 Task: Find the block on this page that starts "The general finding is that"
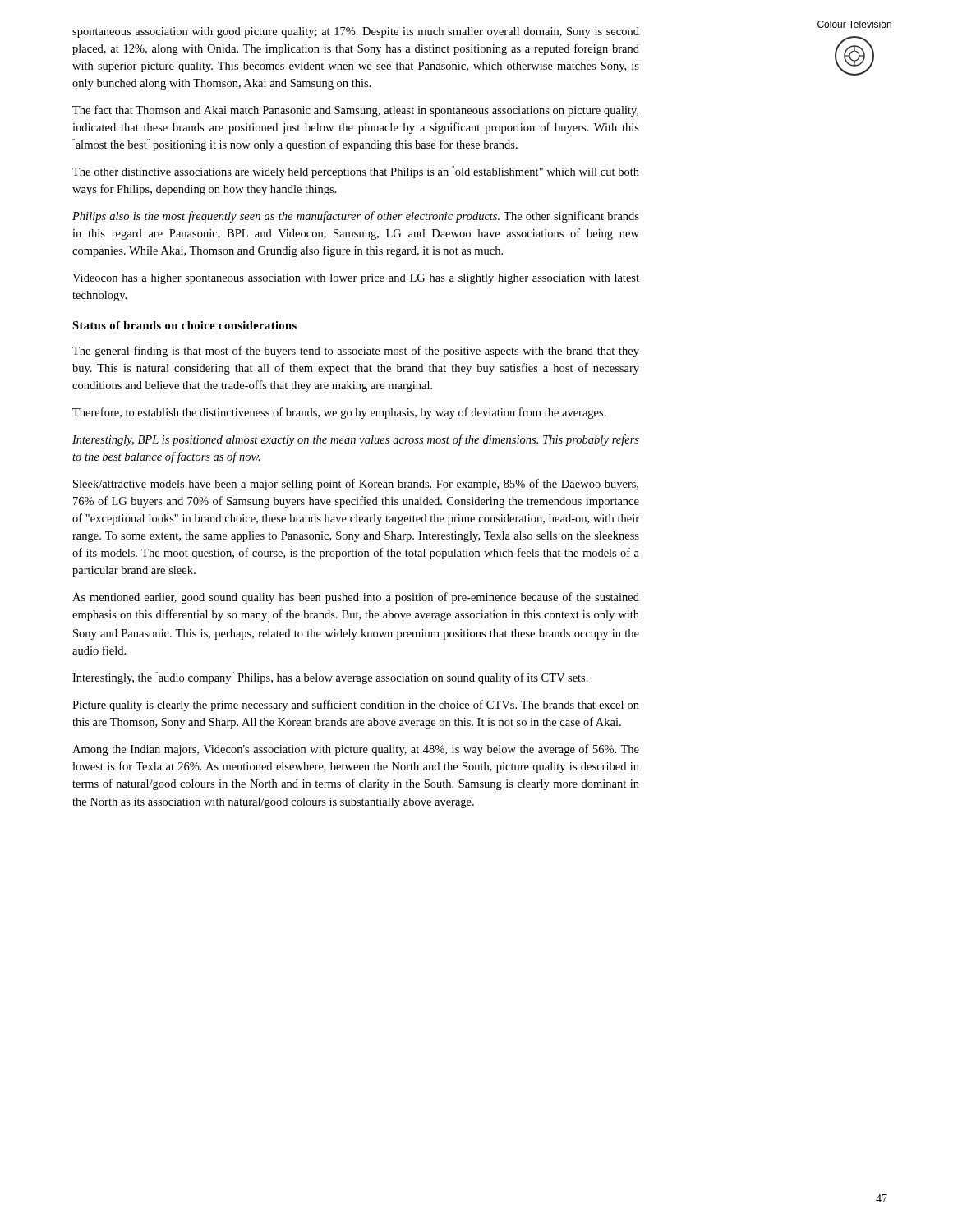click(x=356, y=368)
